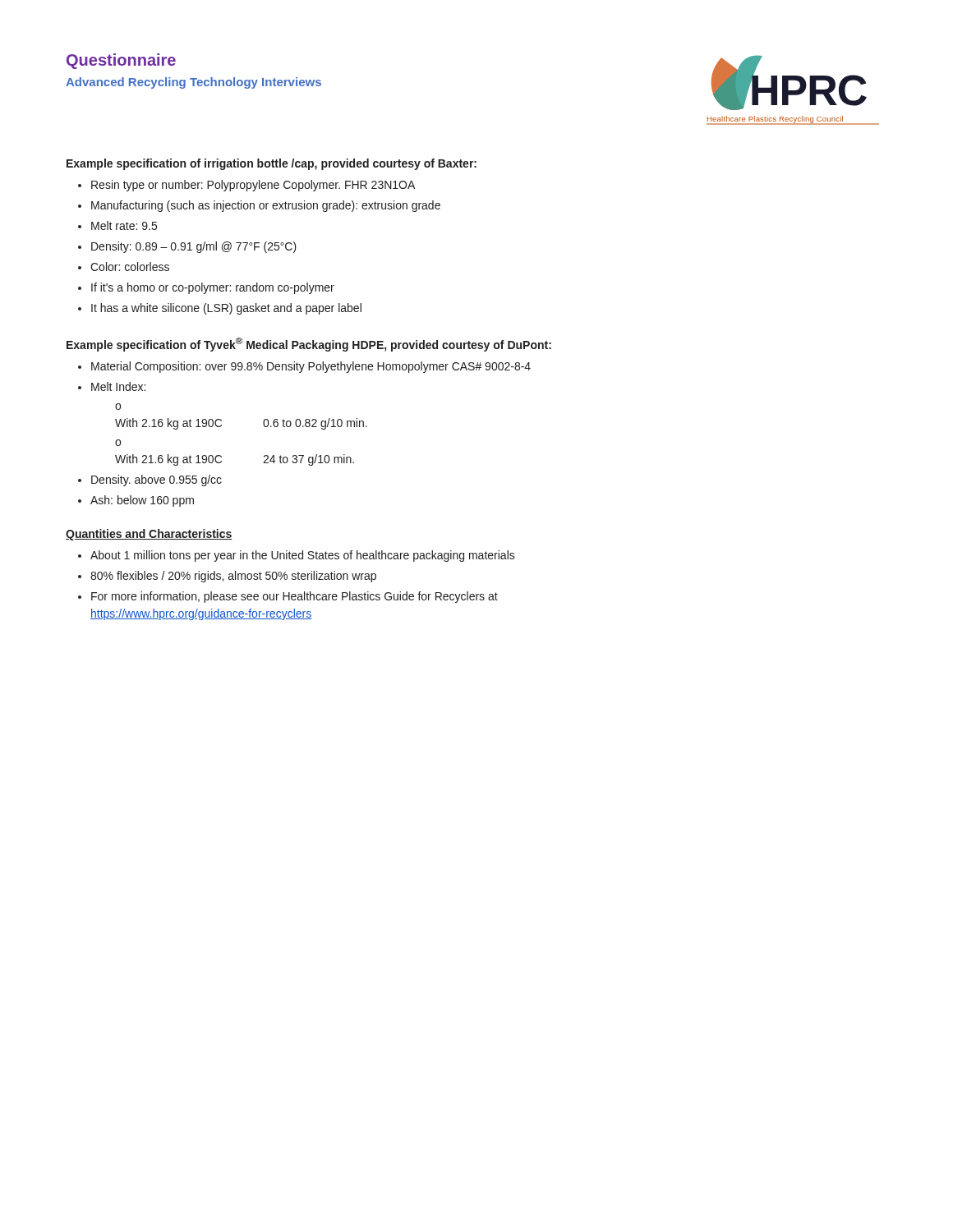
Task: Click on the logo
Action: pos(793,92)
